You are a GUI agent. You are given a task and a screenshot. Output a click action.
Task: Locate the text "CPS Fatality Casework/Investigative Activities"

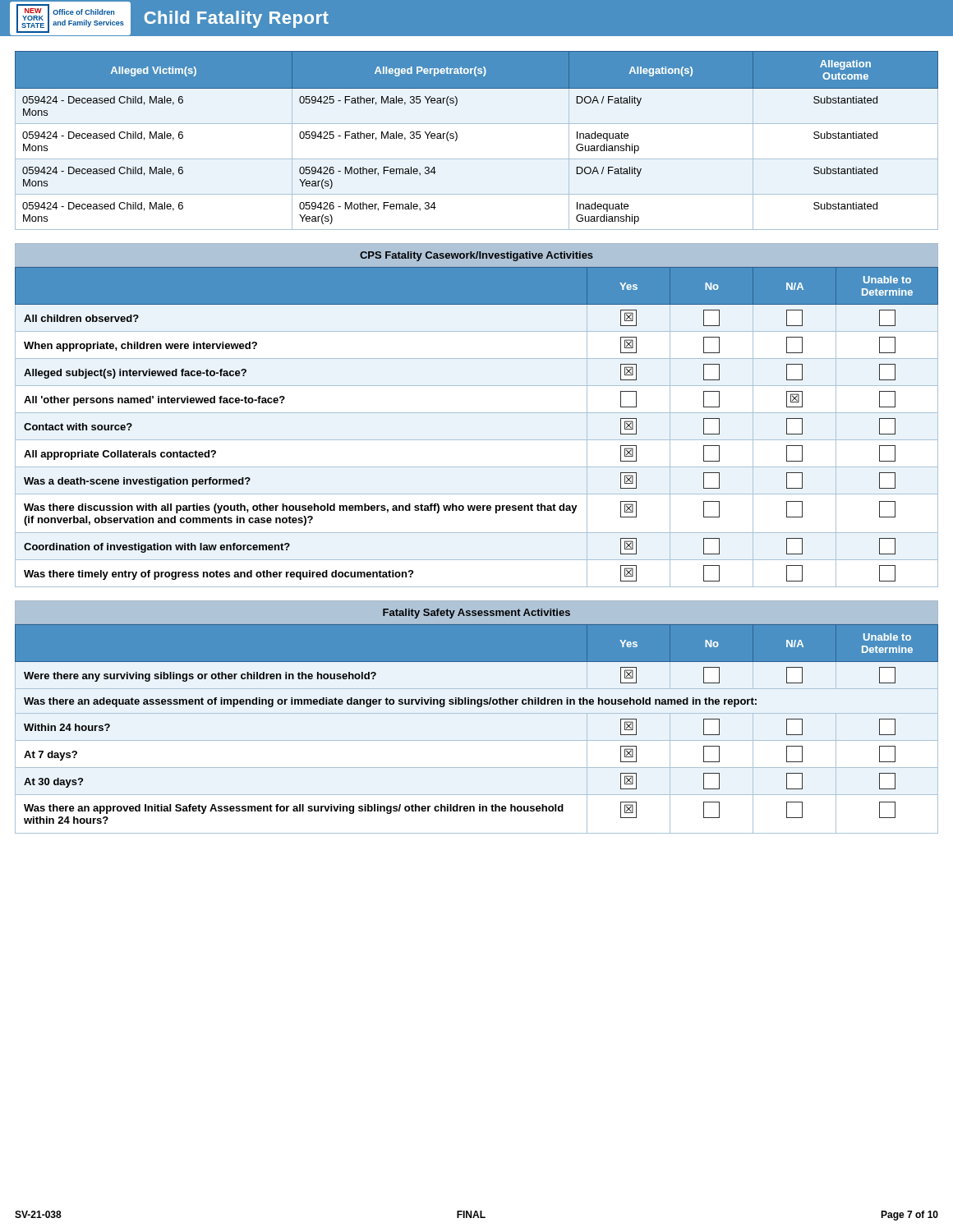[476, 255]
